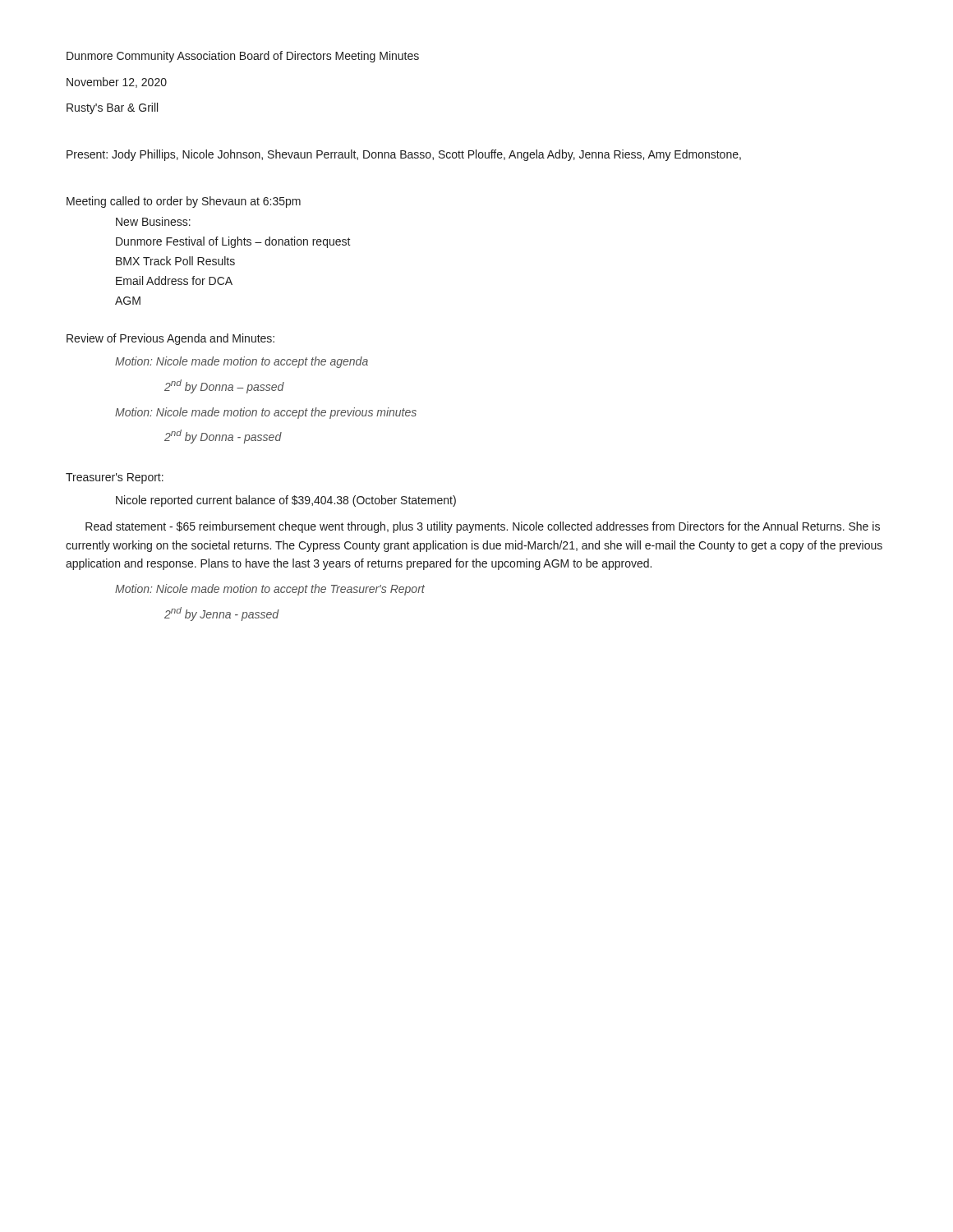Select the text block starting "2nd by Donna – passed"
This screenshot has height=1232, width=953.
click(224, 385)
